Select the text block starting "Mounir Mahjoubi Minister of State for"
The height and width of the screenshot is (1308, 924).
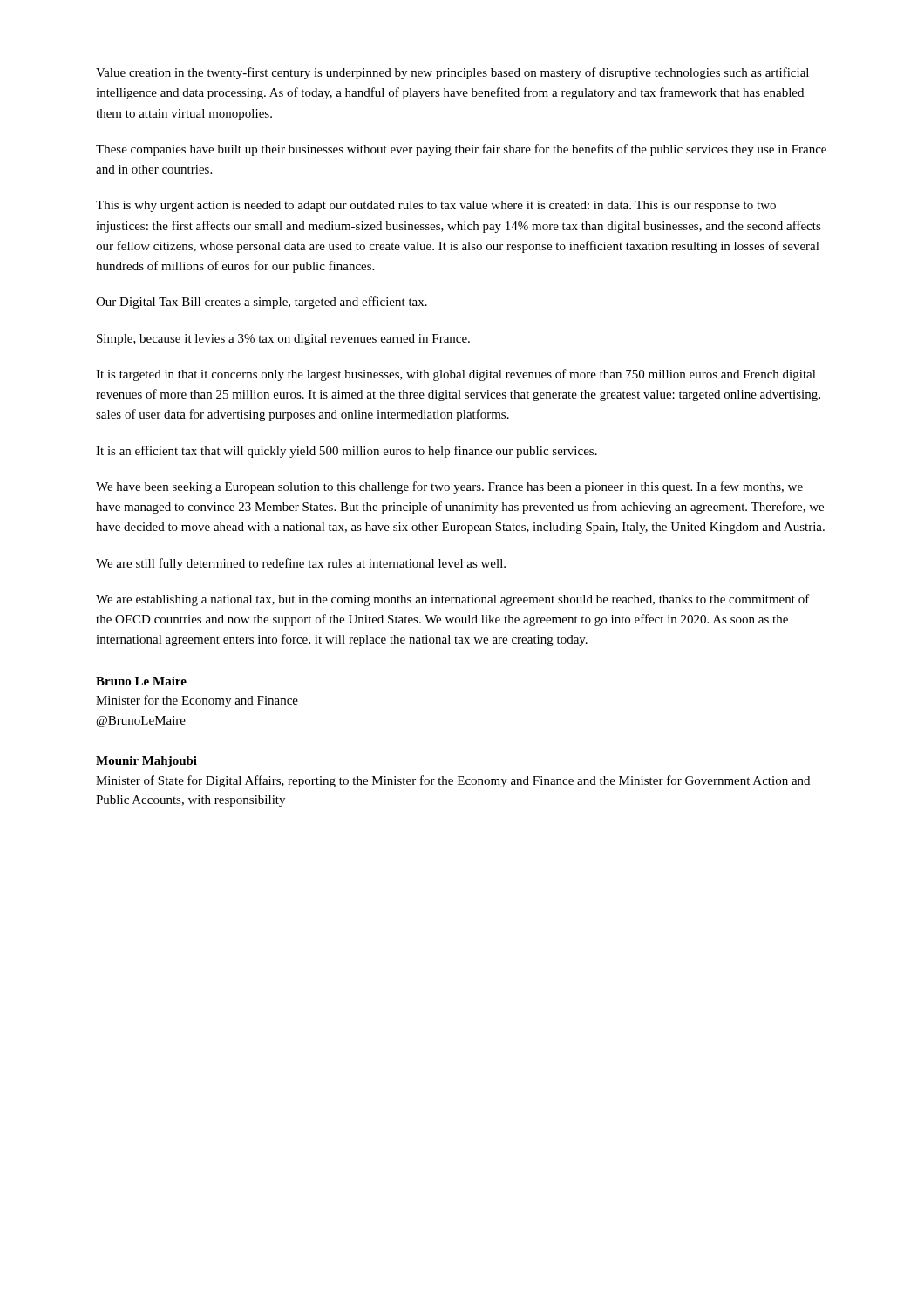(462, 780)
